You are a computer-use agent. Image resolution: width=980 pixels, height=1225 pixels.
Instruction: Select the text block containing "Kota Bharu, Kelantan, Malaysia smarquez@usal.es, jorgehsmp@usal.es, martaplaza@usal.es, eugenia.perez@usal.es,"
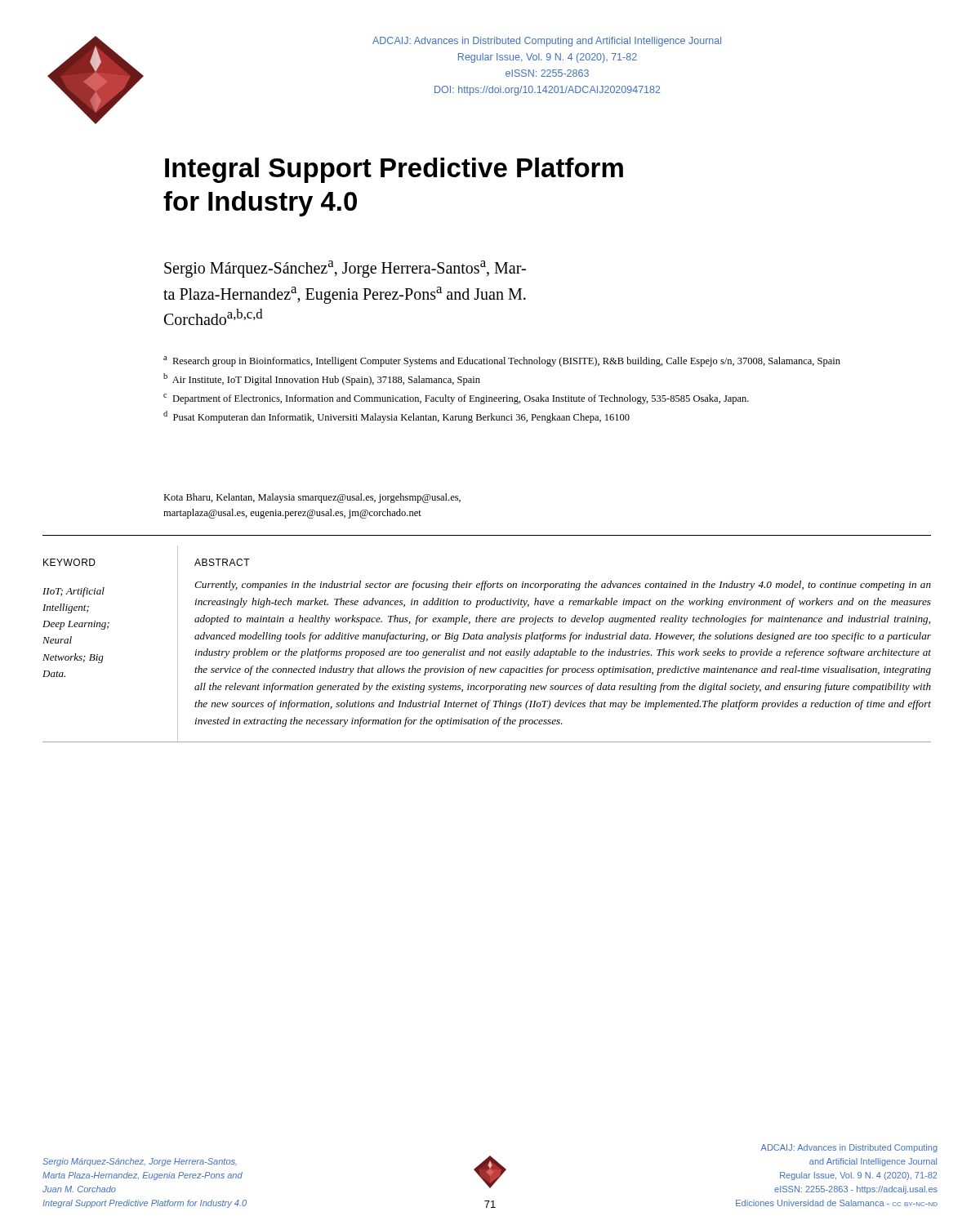coord(312,498)
